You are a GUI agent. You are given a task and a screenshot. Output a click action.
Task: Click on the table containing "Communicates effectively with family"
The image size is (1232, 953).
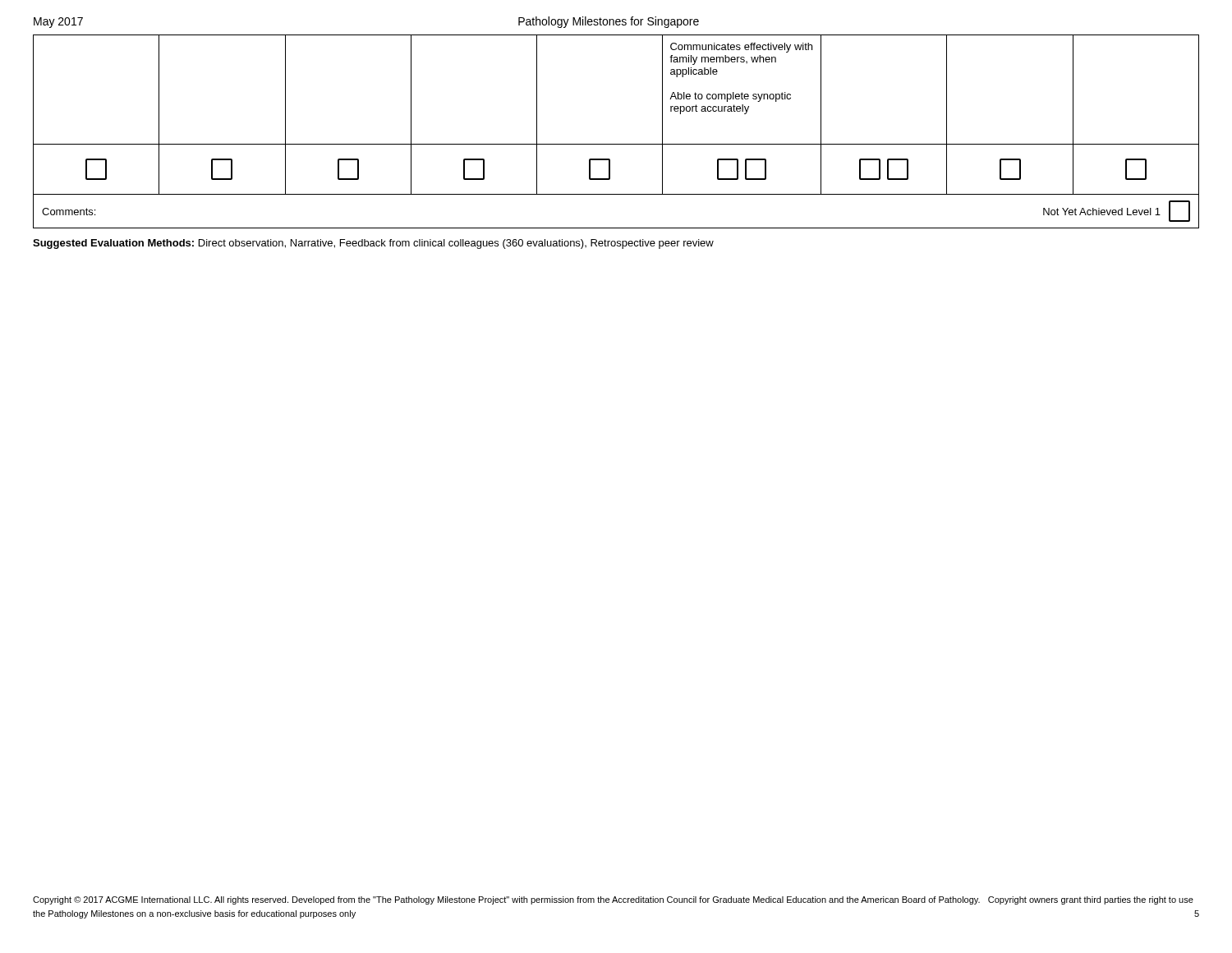(x=616, y=131)
